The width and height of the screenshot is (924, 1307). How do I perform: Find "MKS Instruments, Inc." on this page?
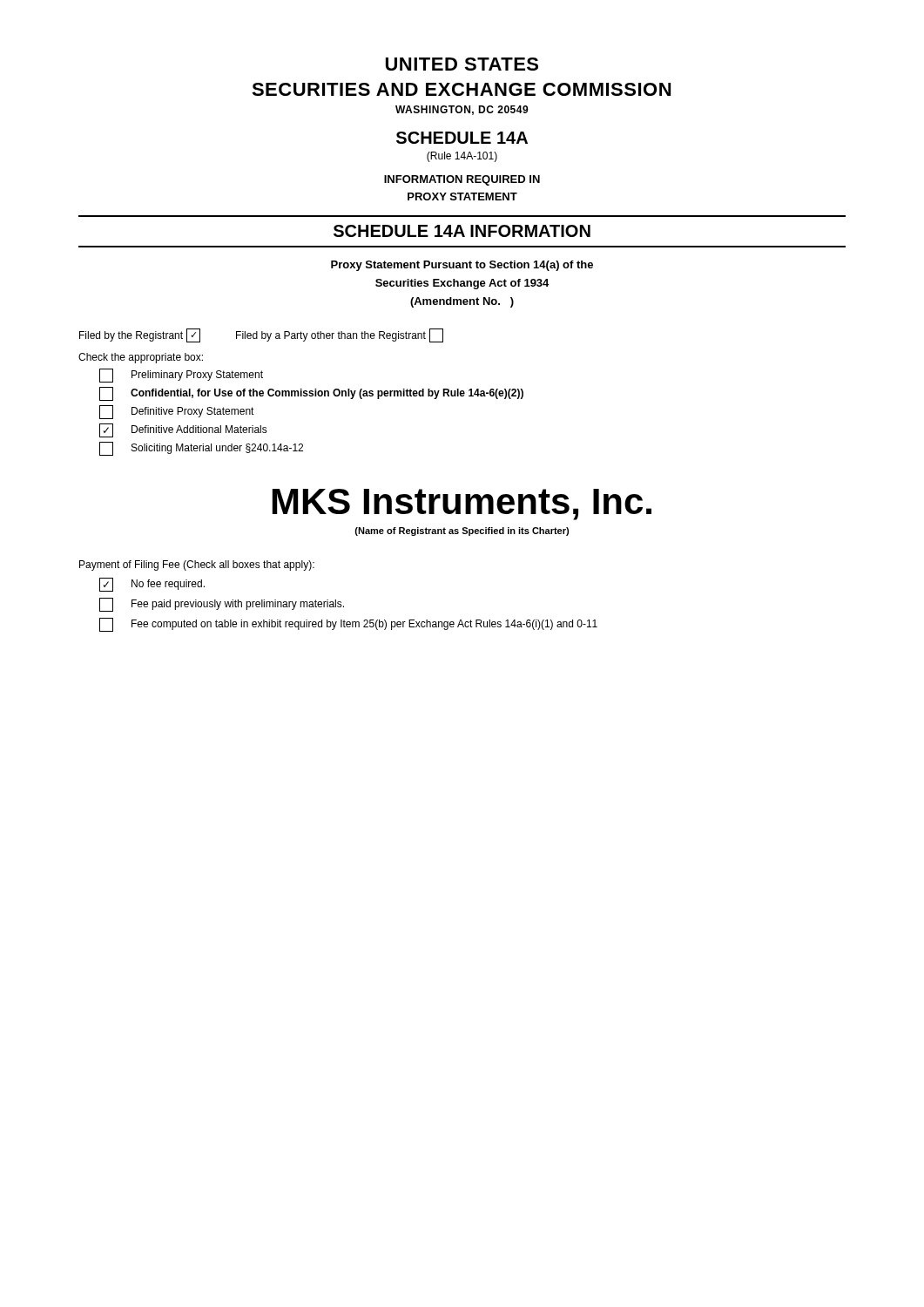(462, 502)
